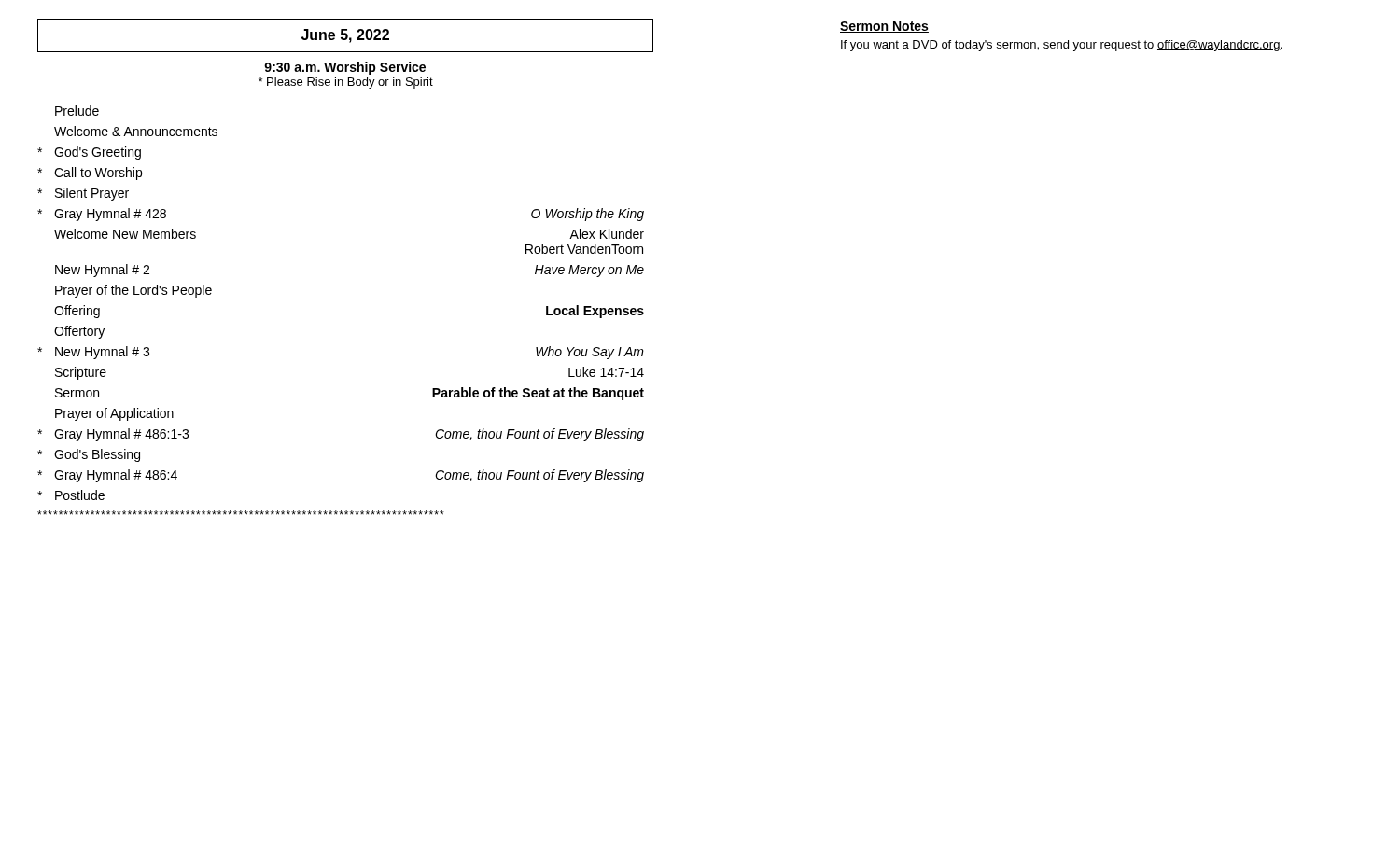Viewport: 1400px width, 850px height.
Task: Point to "New Hymnal # 2 Have Mercy on Me"
Action: click(x=105, y=270)
